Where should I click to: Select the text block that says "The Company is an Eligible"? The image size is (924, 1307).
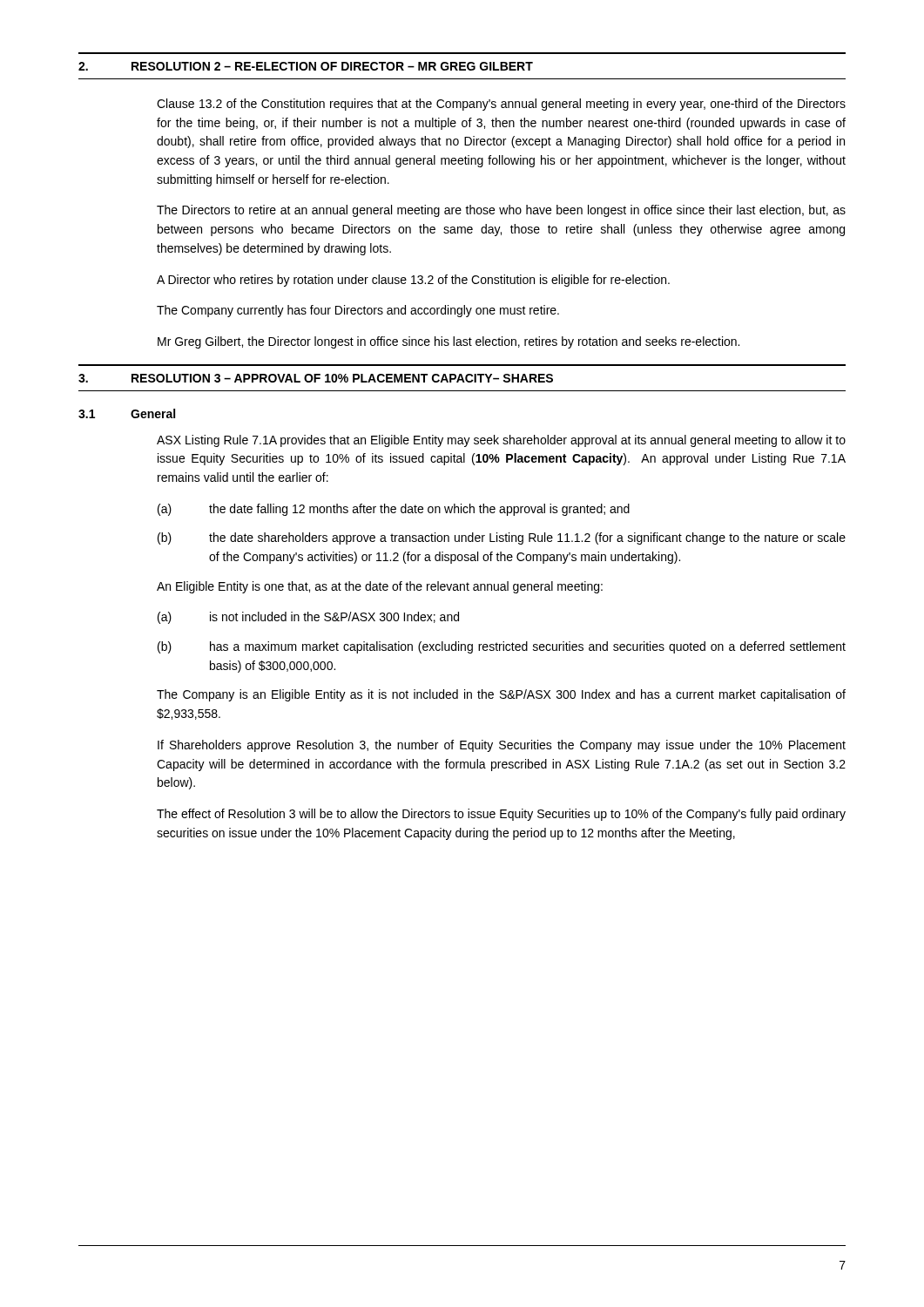(x=501, y=704)
